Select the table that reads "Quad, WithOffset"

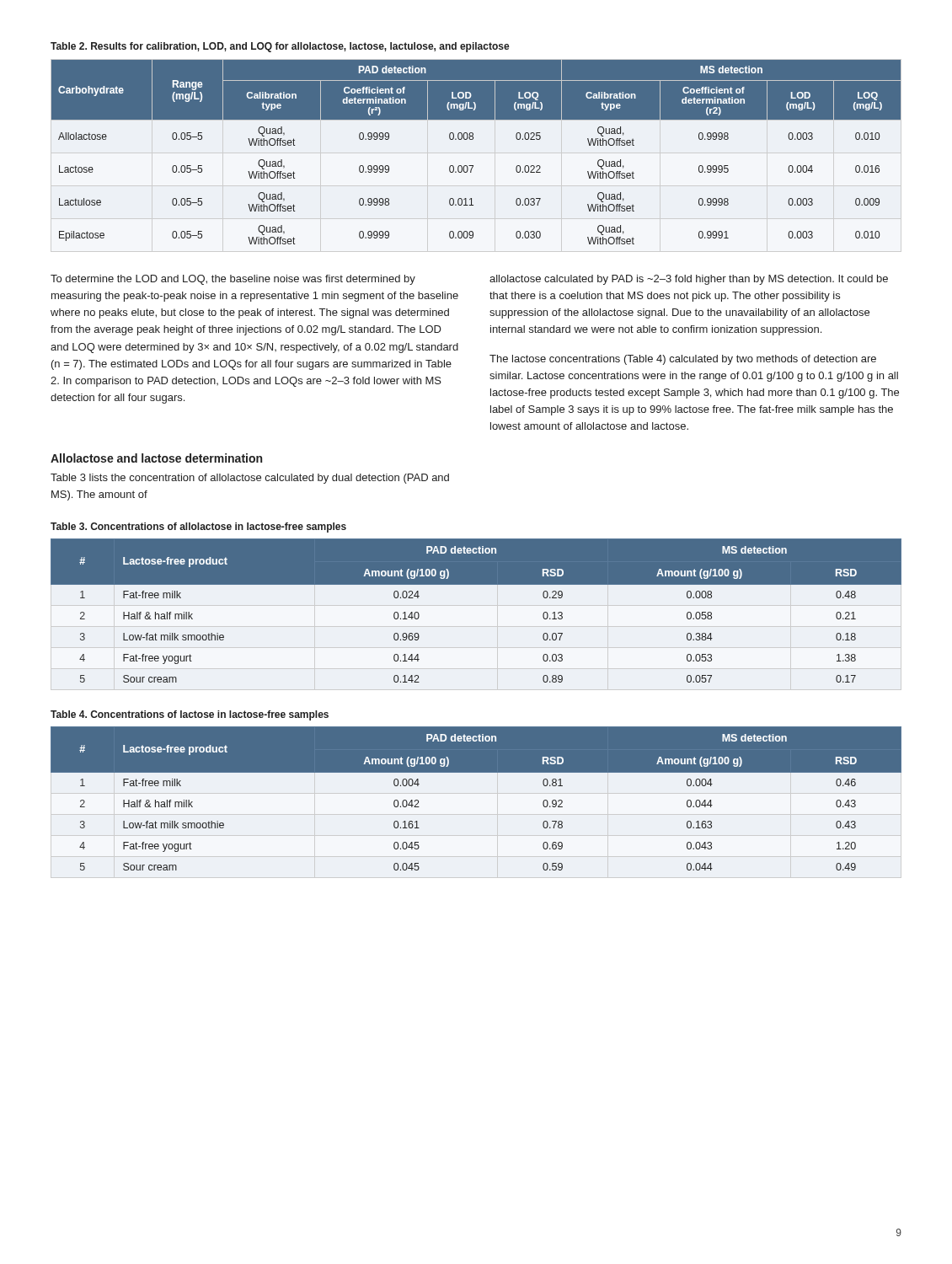coord(476,155)
